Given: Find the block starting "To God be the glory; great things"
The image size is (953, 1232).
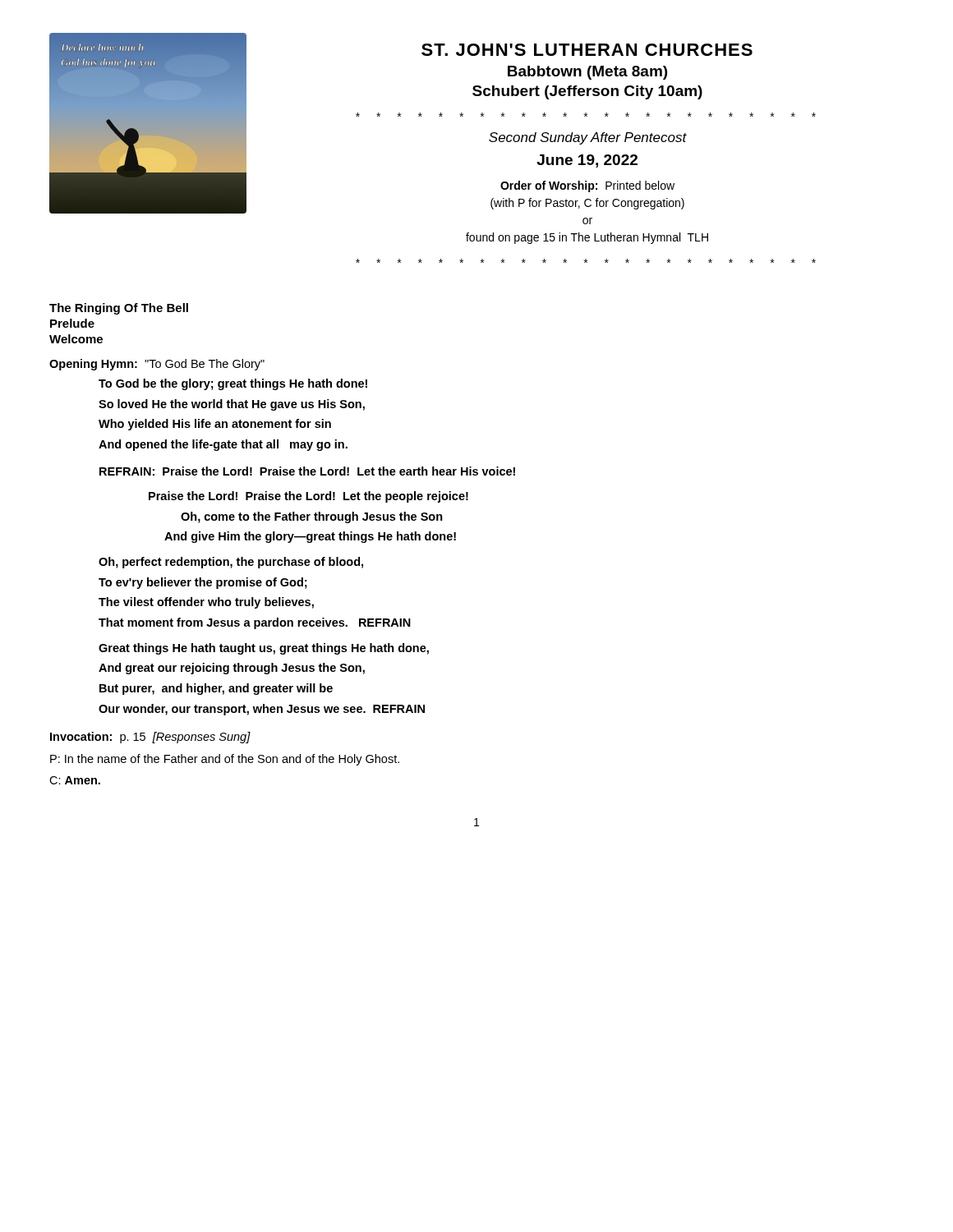Looking at the screenshot, I should point(233,414).
